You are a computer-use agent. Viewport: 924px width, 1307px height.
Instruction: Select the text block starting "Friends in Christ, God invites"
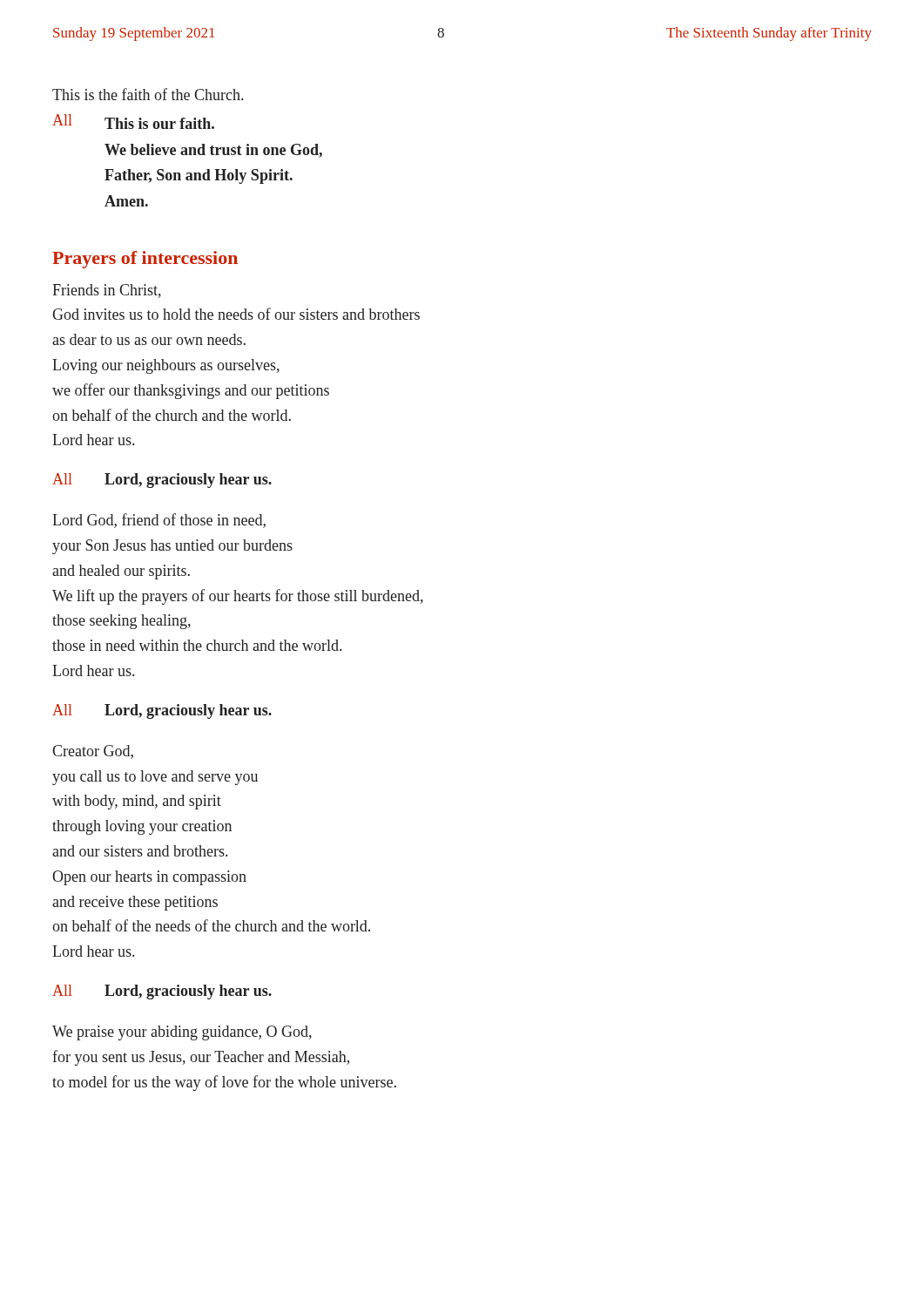107,291
